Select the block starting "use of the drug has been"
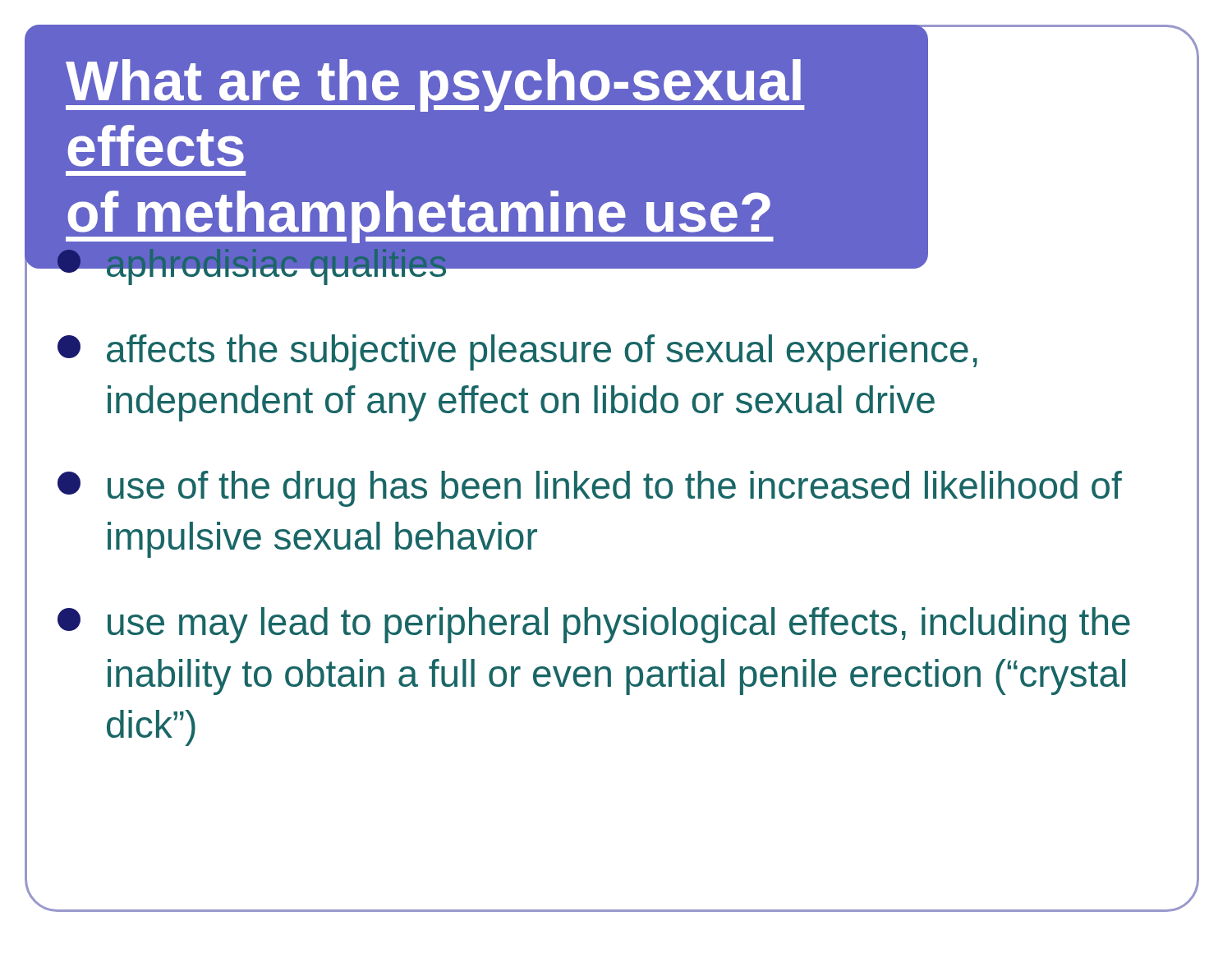 click(x=604, y=511)
